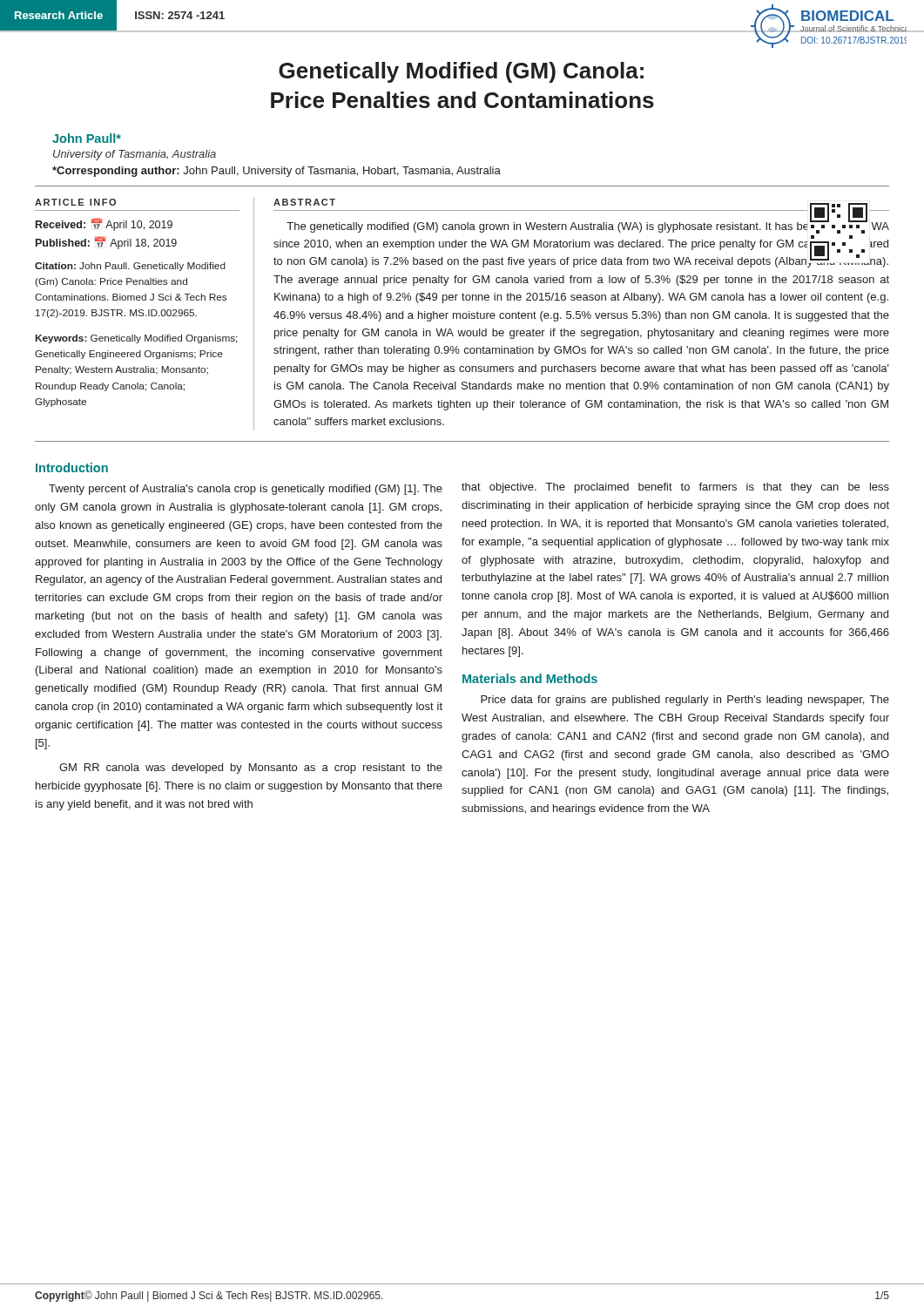Locate the block of text that opens with "that objective. The proclaimed benefit to"
This screenshot has height=1307, width=924.
(x=675, y=569)
